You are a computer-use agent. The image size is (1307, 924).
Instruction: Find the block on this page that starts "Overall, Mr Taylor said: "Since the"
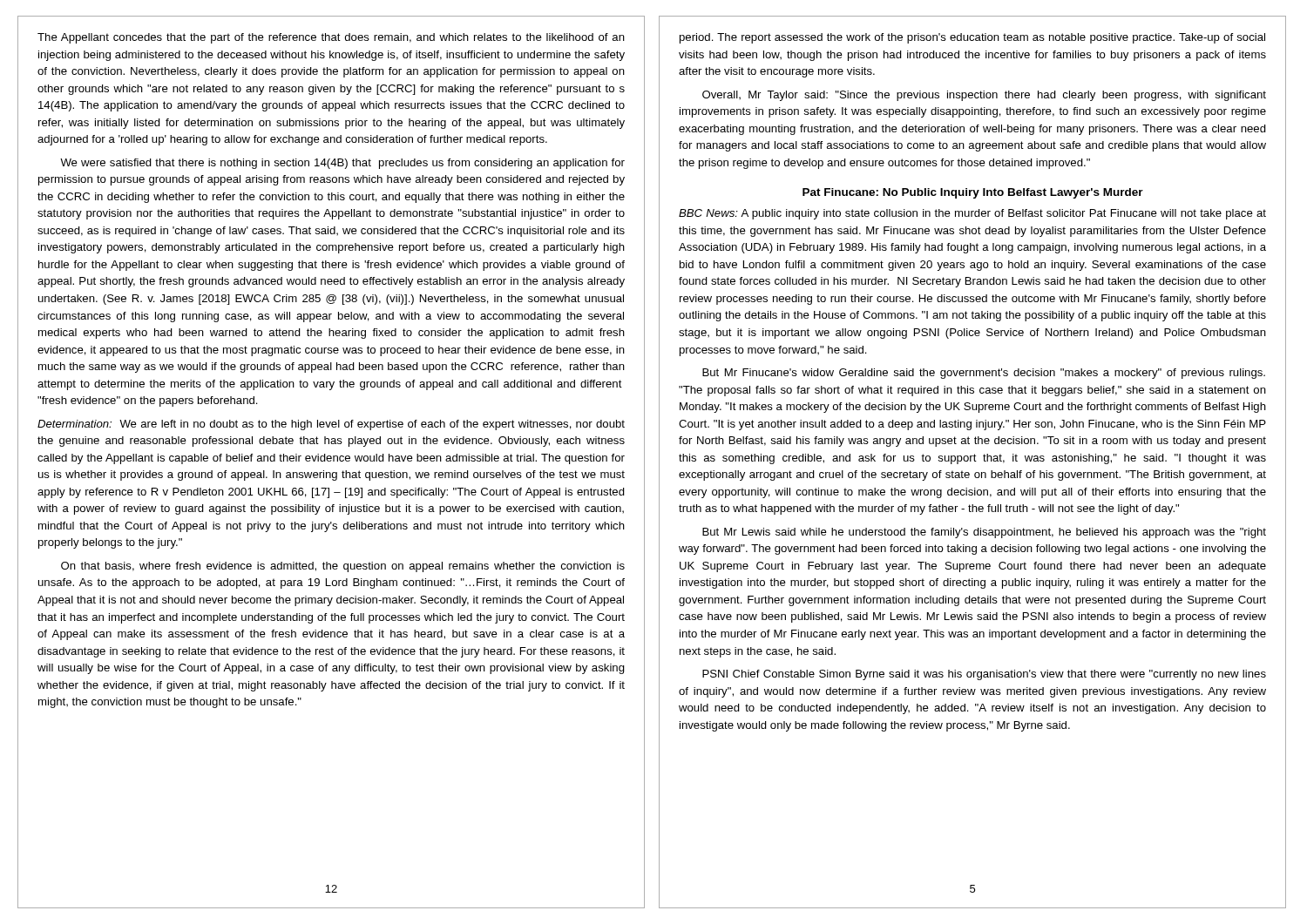click(x=972, y=128)
